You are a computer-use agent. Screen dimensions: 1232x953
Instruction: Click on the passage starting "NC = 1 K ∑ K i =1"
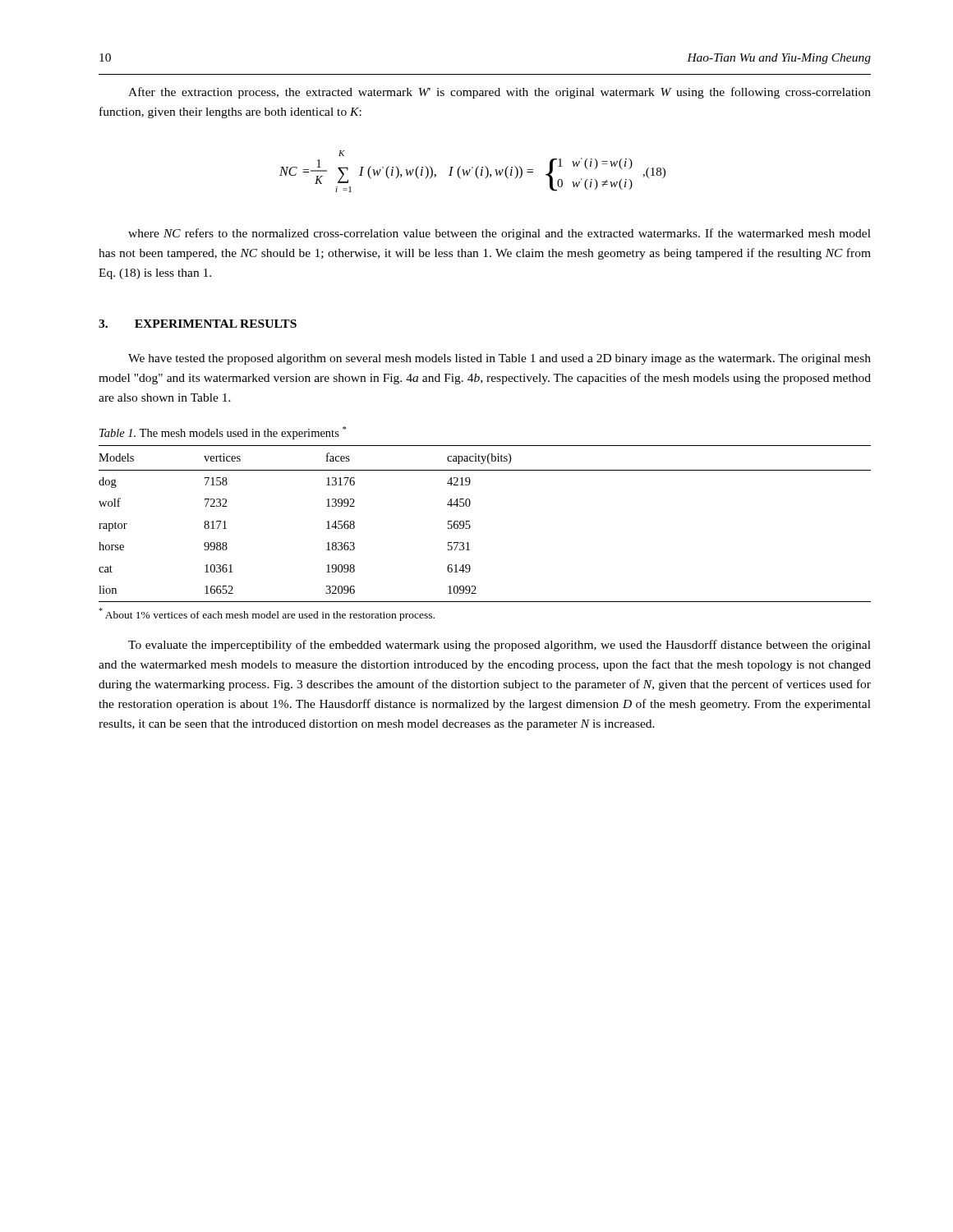point(485,173)
